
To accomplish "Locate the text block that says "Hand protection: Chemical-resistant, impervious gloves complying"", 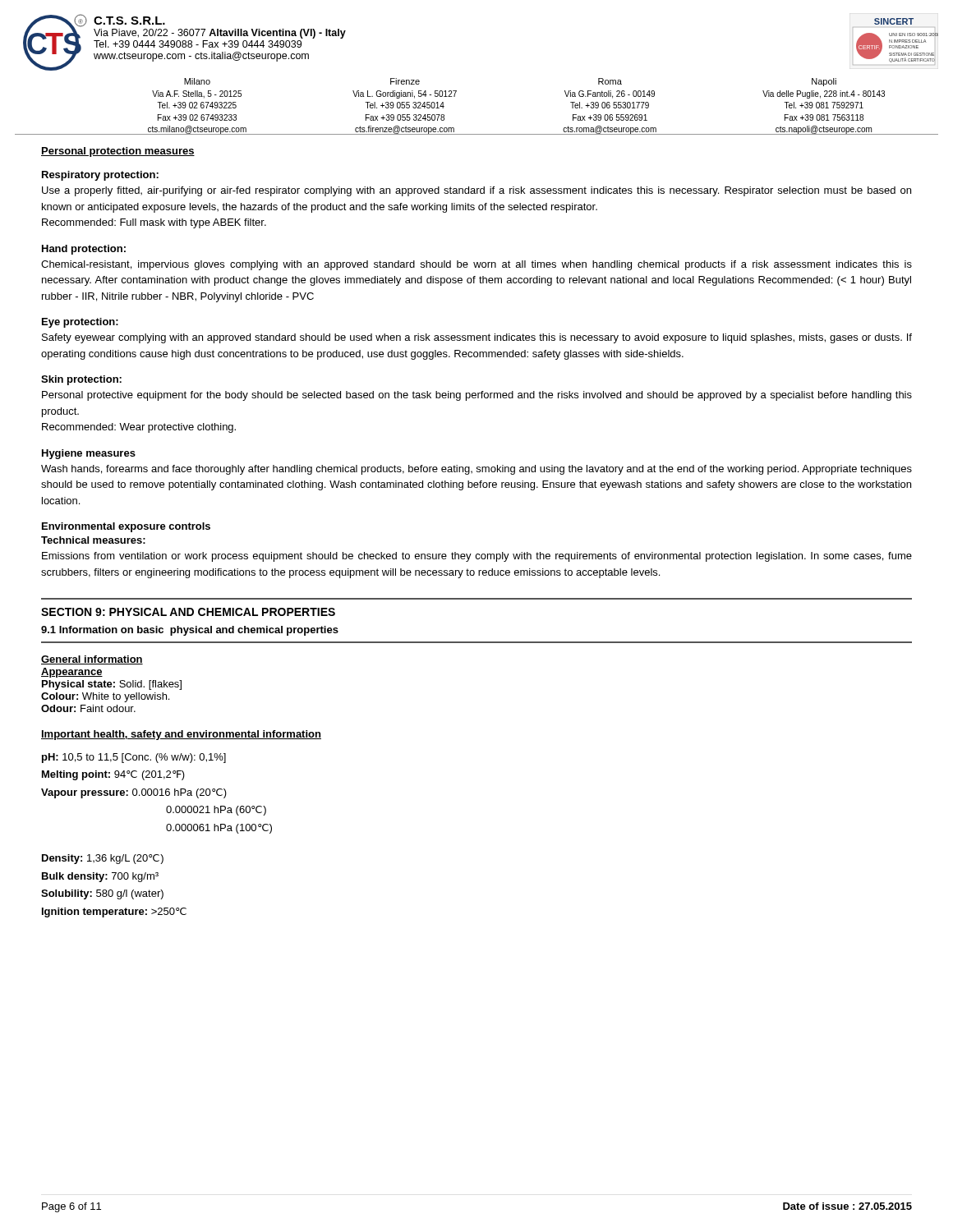I will [x=476, y=273].
